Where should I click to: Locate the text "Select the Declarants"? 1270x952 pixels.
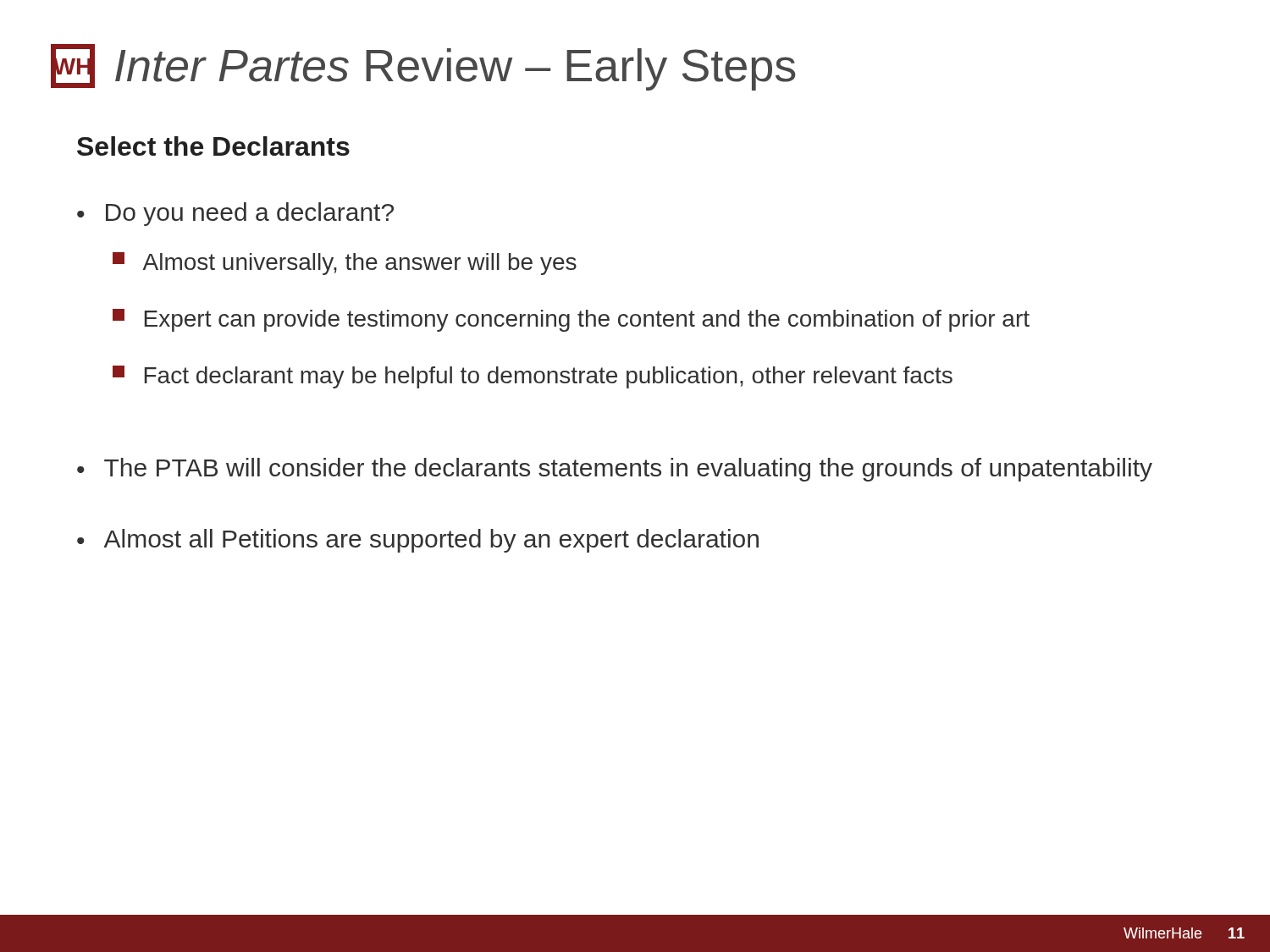(213, 146)
